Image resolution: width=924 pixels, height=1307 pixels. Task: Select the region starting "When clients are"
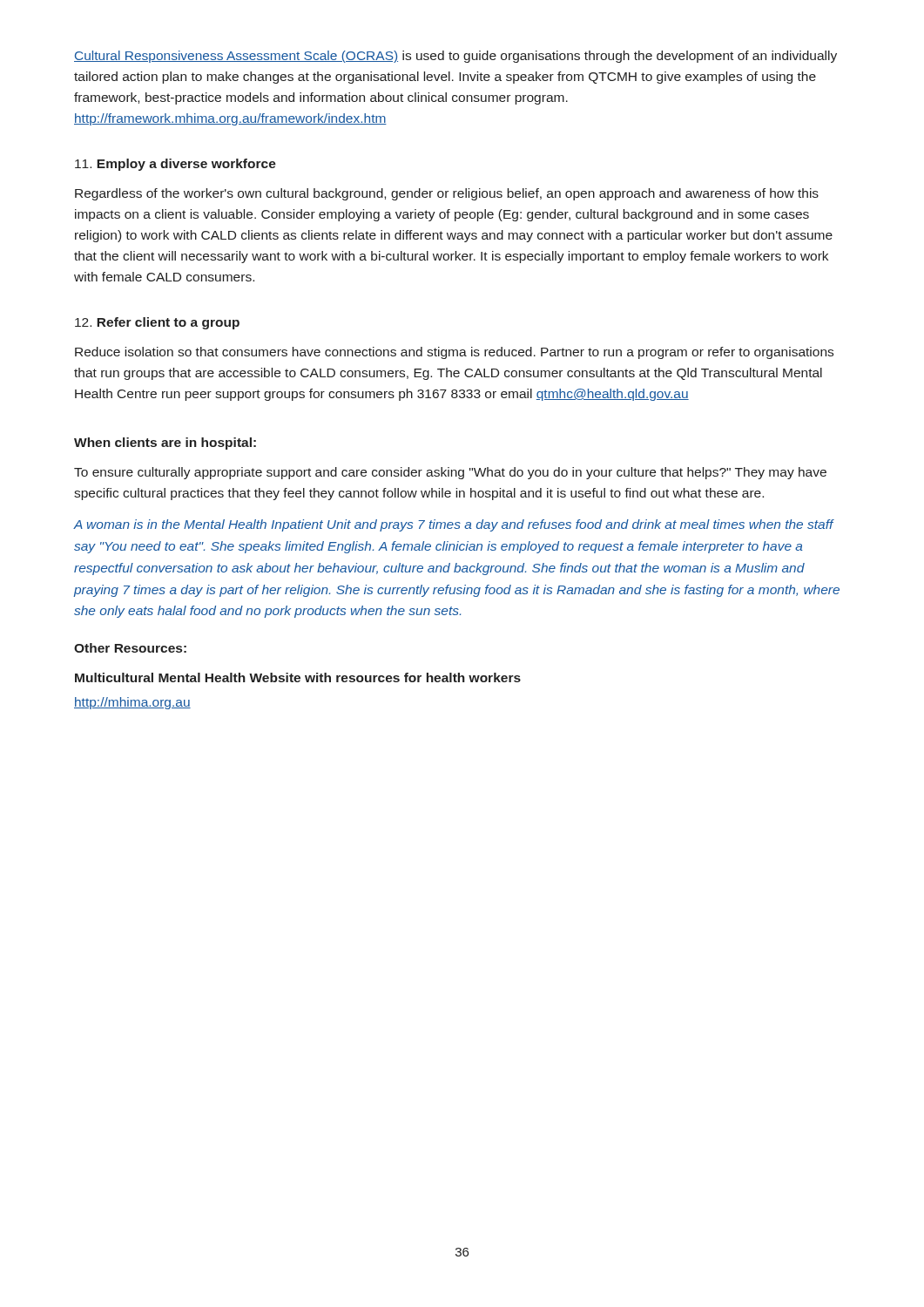[x=165, y=444]
